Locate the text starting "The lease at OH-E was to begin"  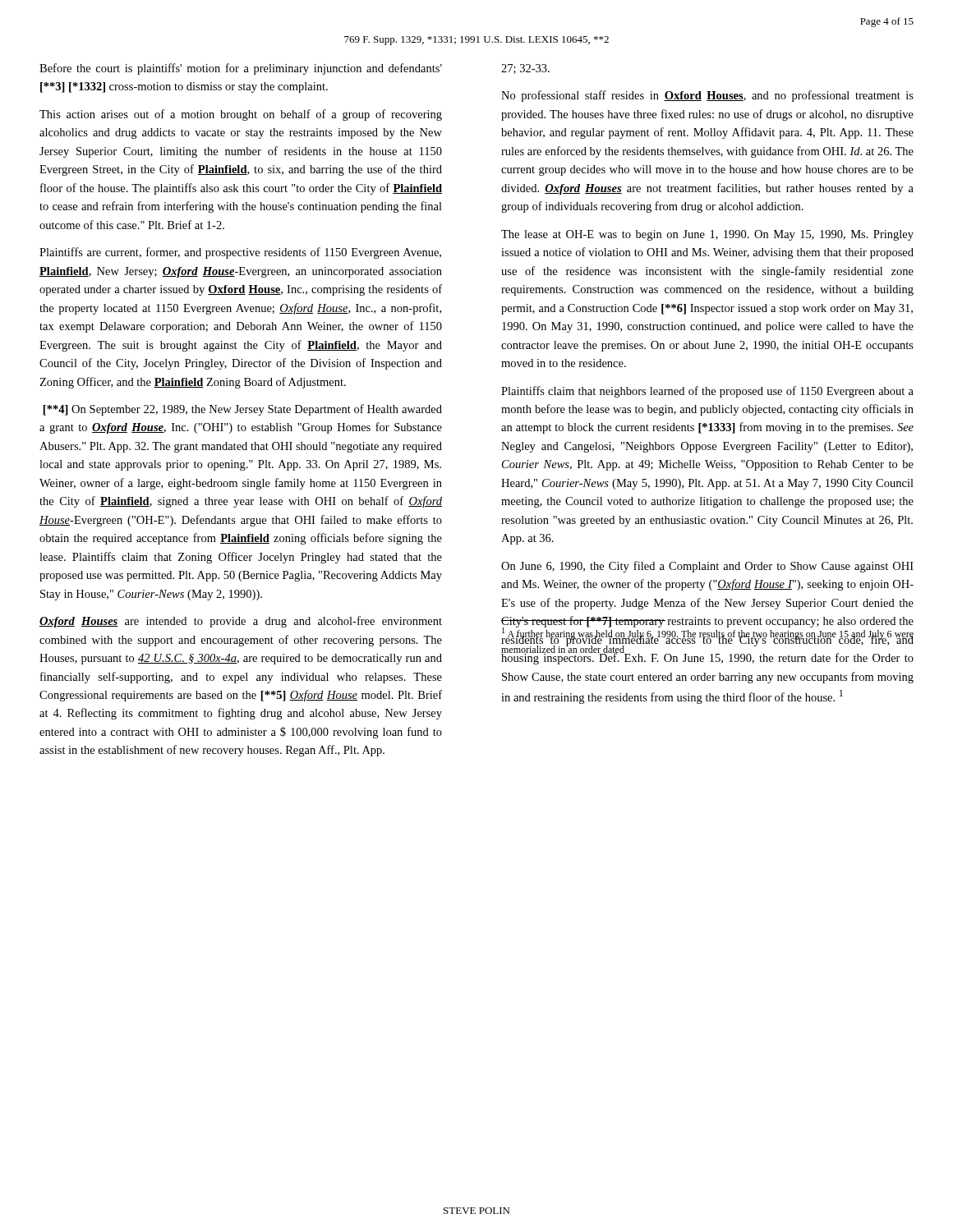tap(707, 299)
